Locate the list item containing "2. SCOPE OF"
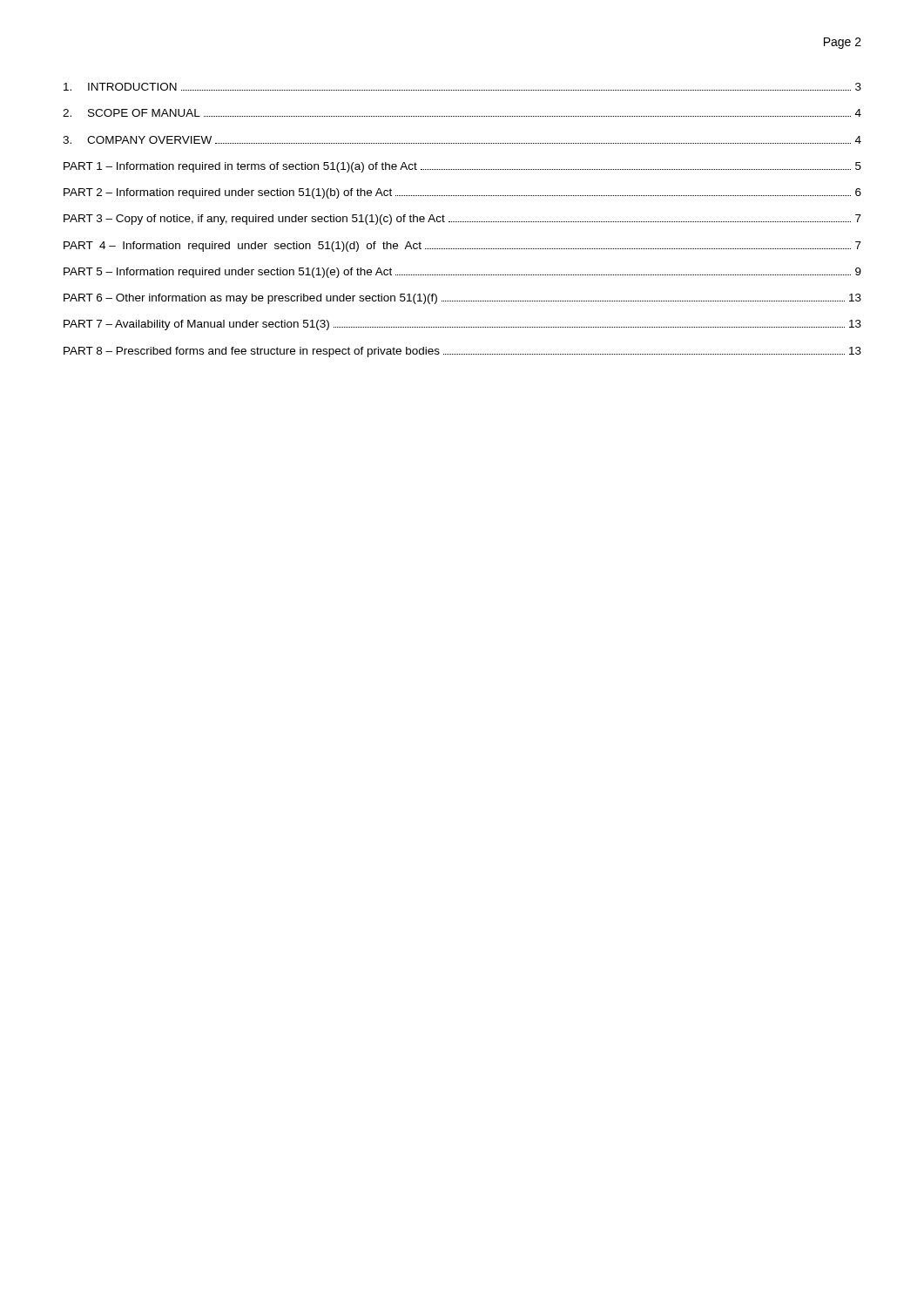This screenshot has height=1307, width=924. 462,114
